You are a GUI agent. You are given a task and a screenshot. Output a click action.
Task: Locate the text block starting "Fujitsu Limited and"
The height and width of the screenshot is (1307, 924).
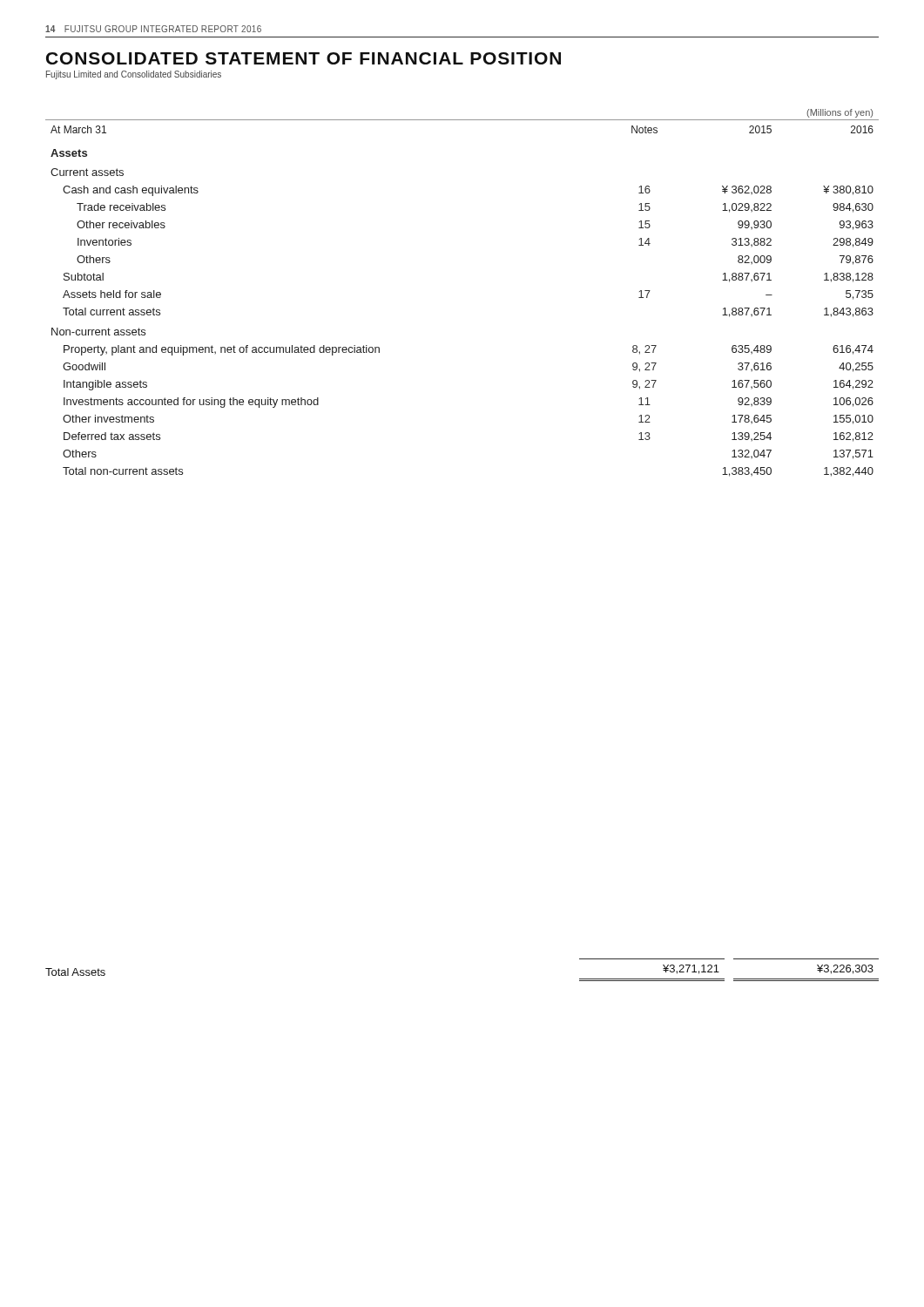click(x=133, y=75)
